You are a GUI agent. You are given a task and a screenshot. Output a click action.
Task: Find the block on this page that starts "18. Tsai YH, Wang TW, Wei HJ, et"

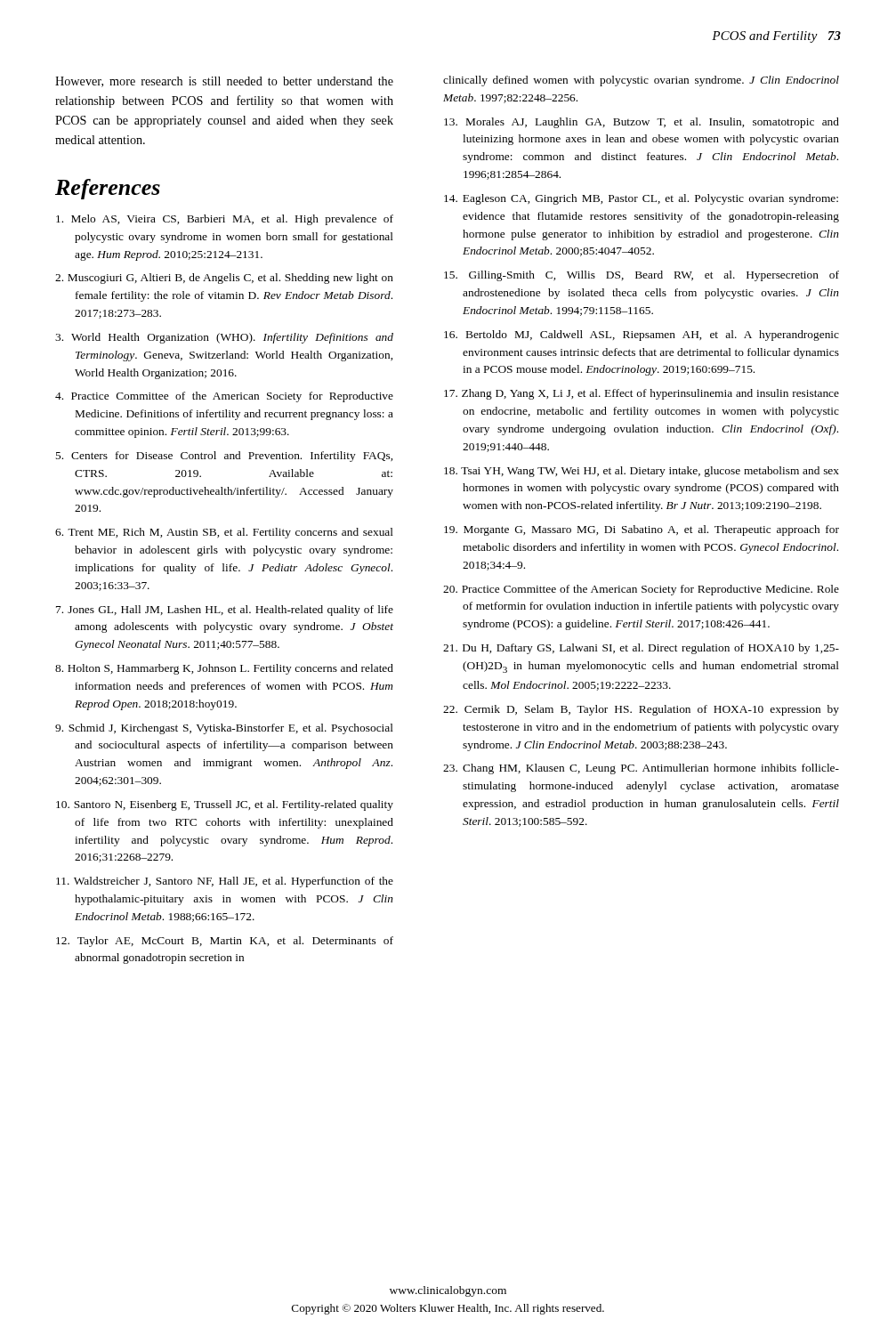pyautogui.click(x=641, y=488)
